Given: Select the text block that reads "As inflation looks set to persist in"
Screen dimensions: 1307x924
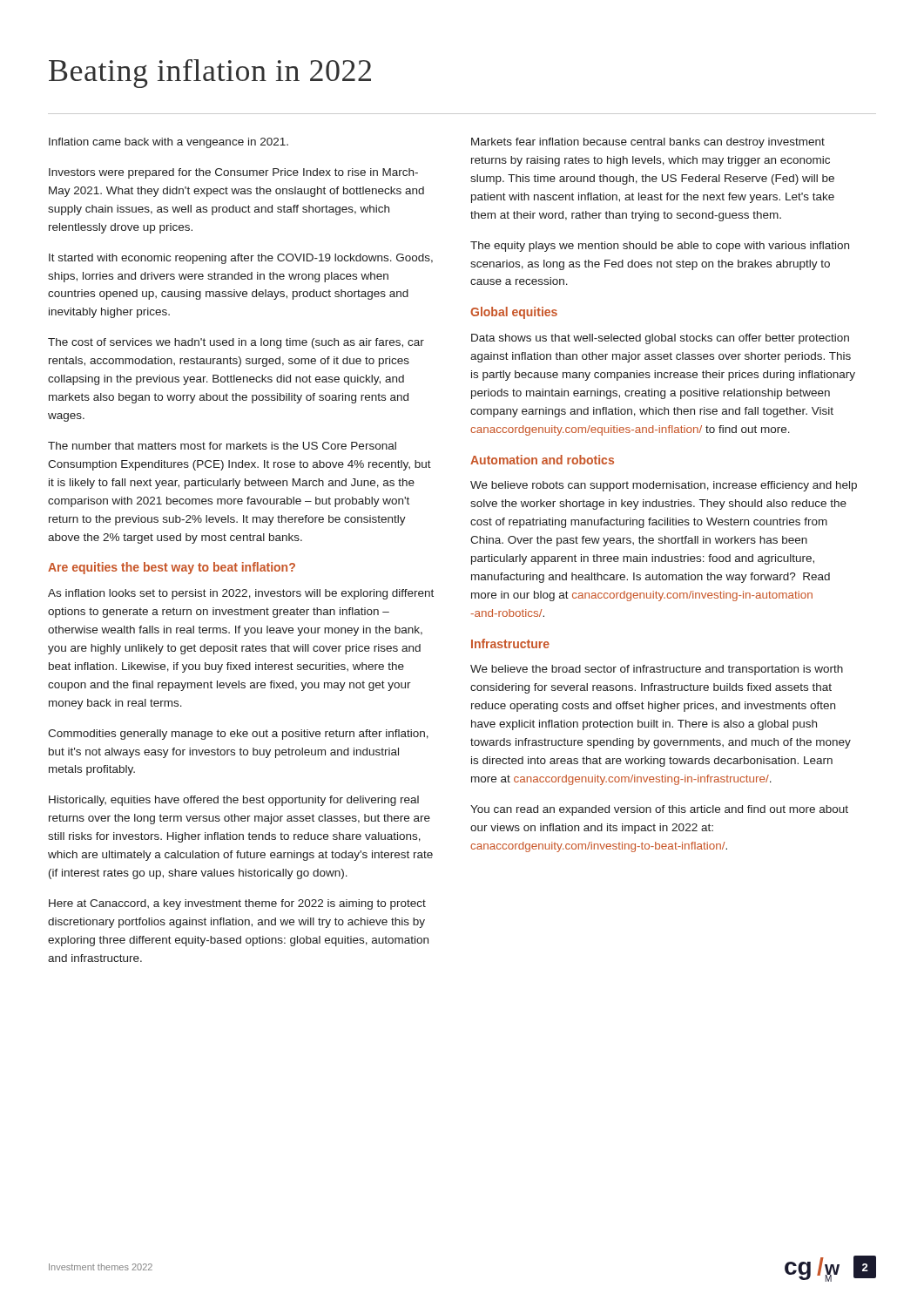Looking at the screenshot, I should (x=242, y=649).
